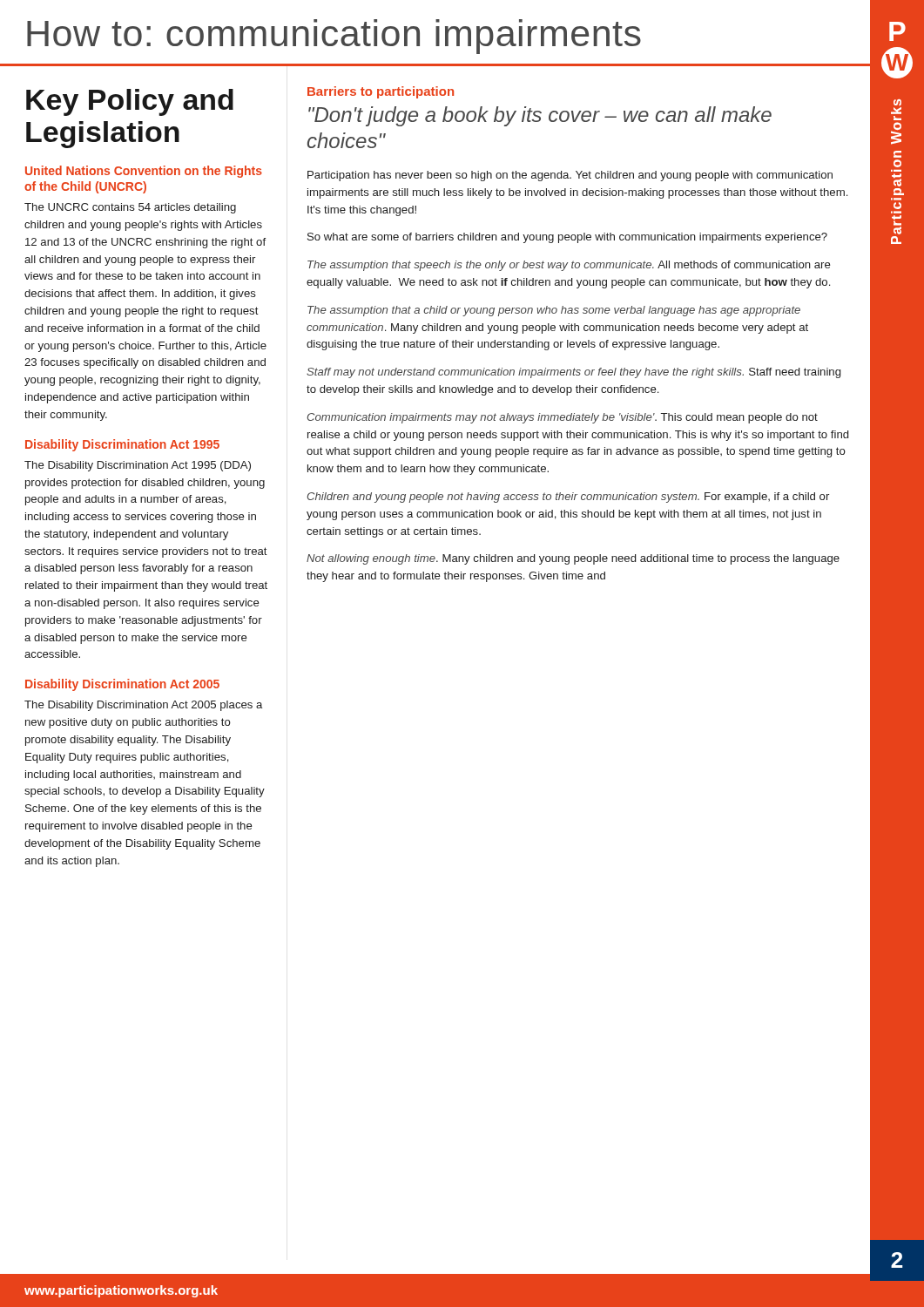Navigate to the element starting "The assumption that speech is the"
The image size is (924, 1307).
click(580, 274)
